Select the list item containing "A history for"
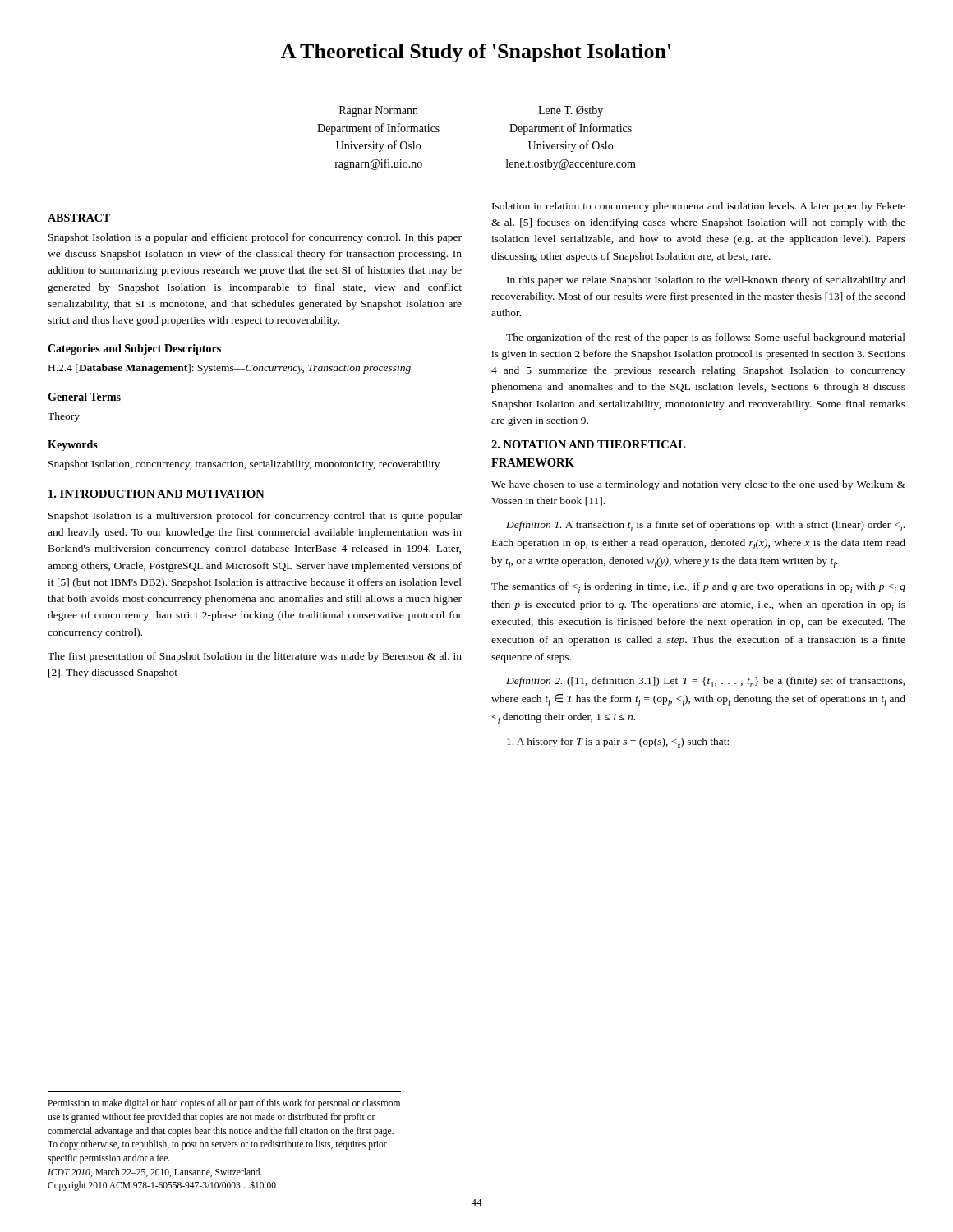Viewport: 953px width, 1232px height. [x=706, y=743]
